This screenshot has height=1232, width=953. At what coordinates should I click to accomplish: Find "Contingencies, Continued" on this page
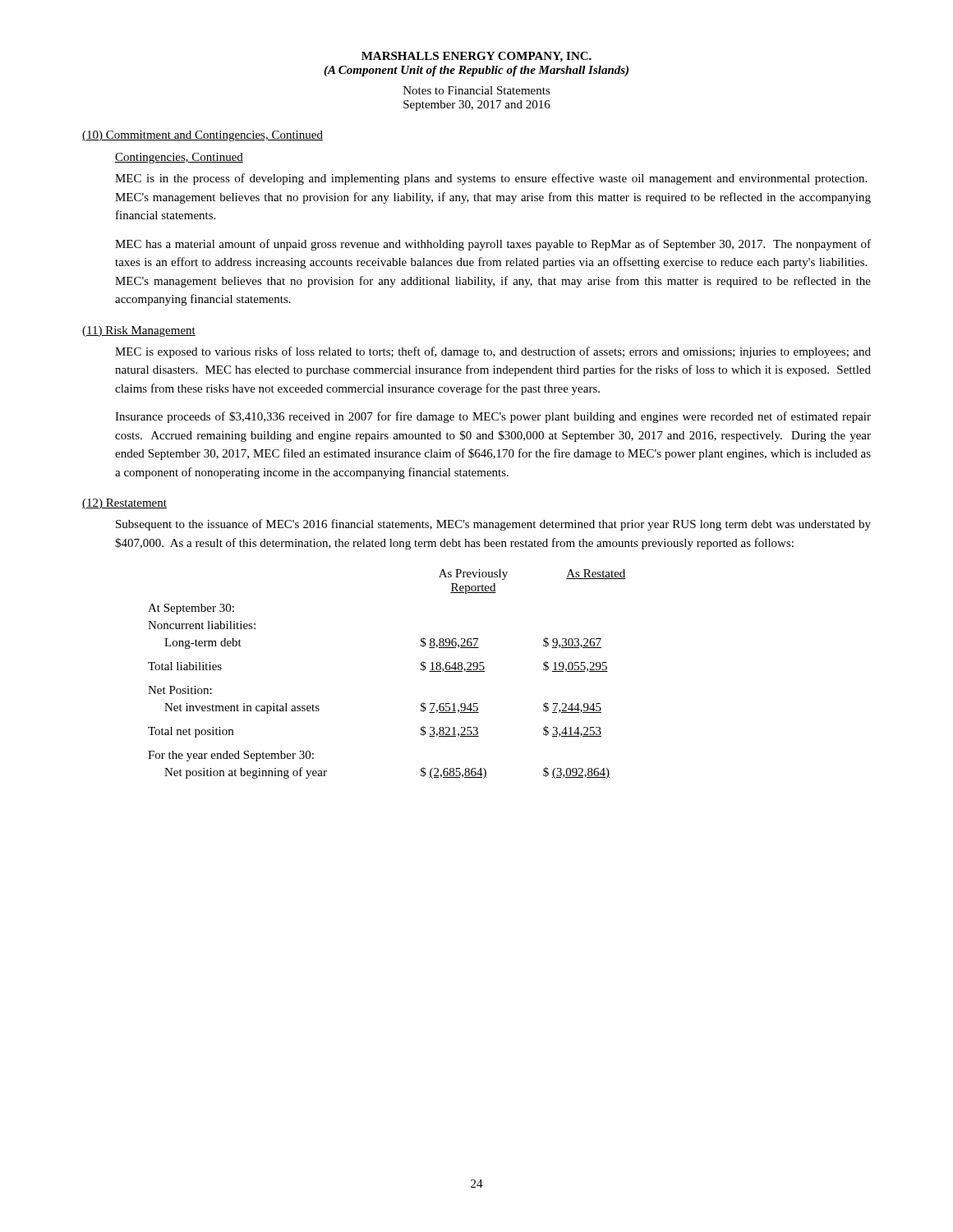[x=179, y=157]
